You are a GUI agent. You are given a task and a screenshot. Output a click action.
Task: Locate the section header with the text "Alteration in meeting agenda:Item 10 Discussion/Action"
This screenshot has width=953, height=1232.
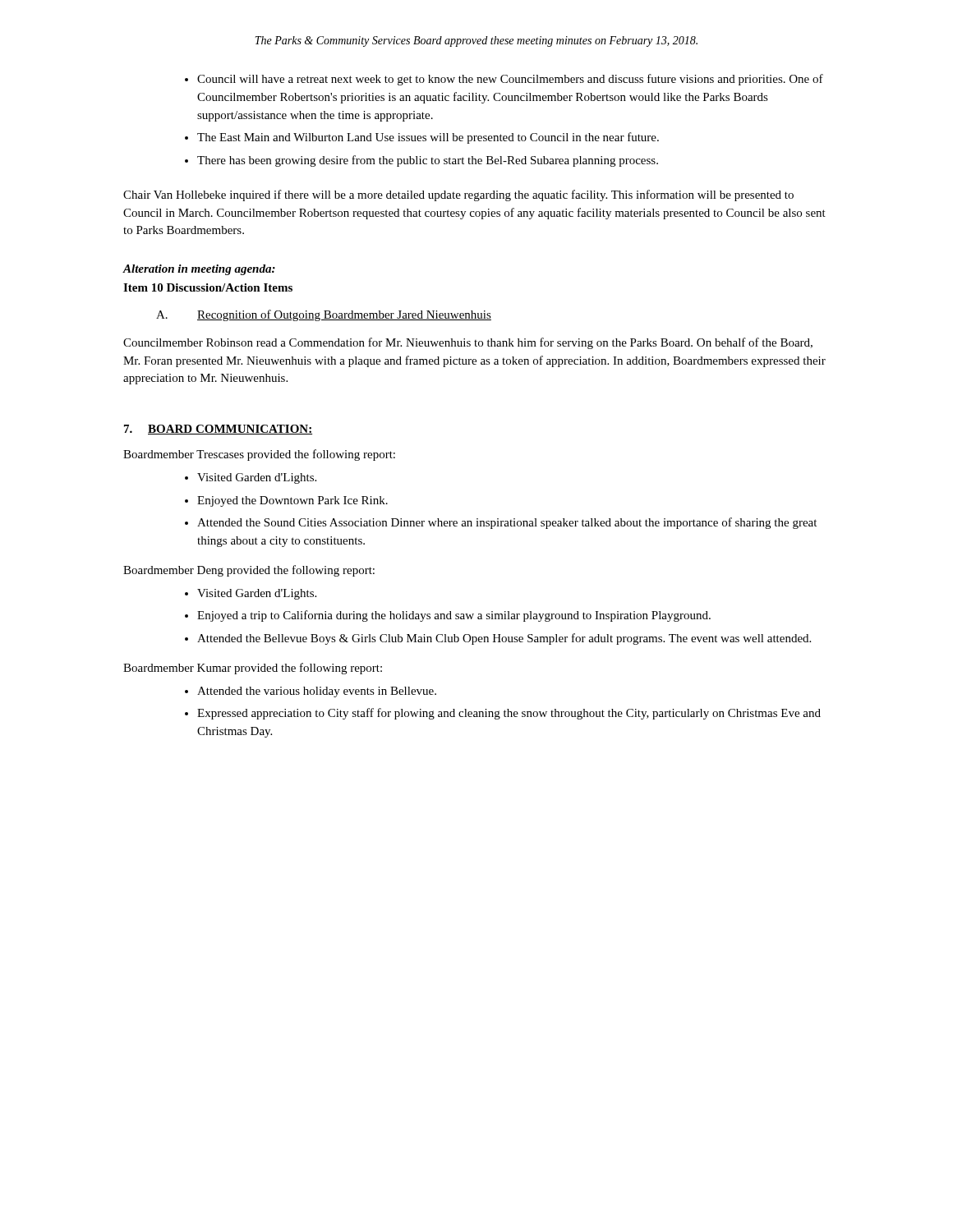[199, 270]
